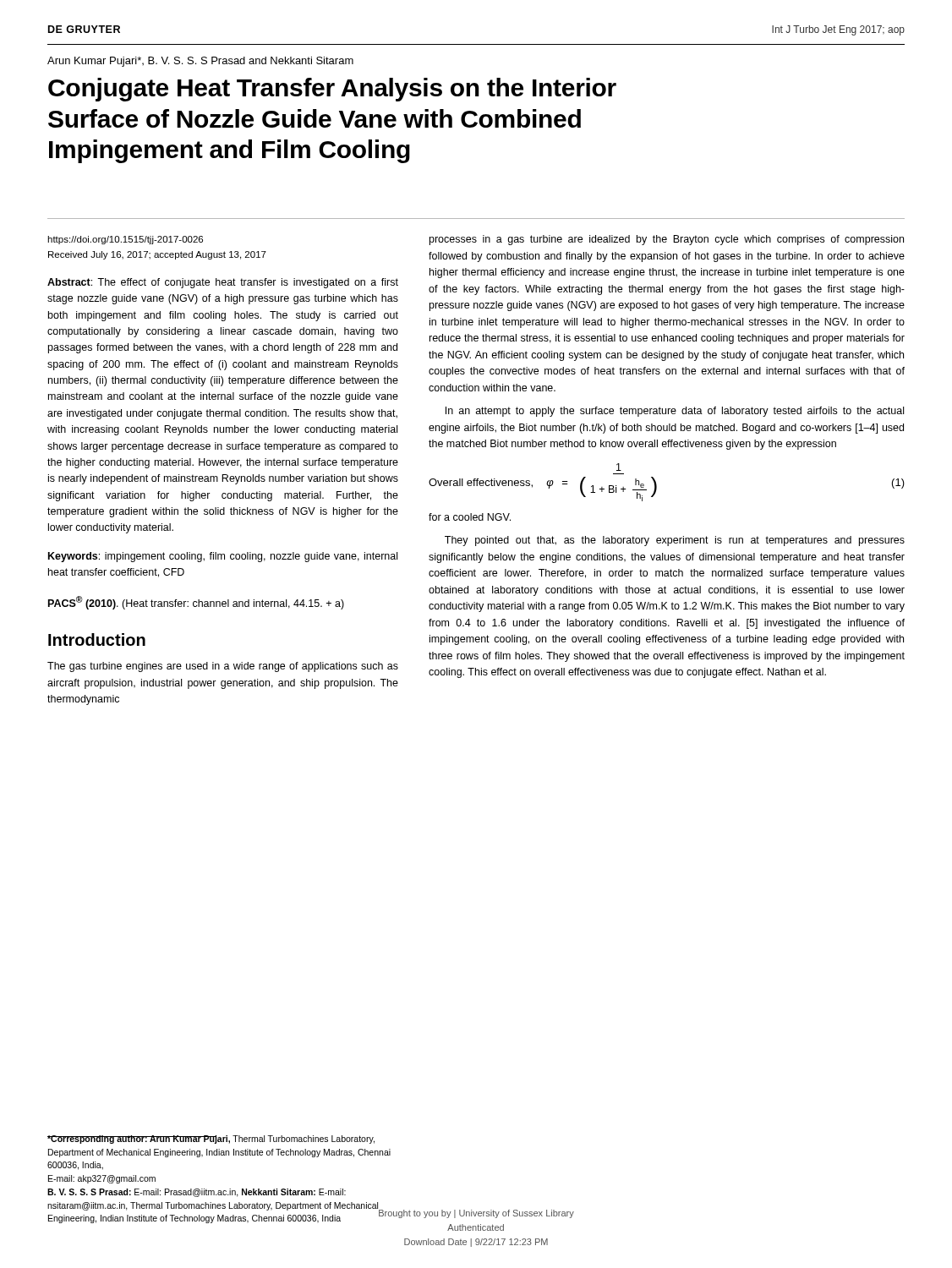This screenshot has height=1268, width=952.
Task: Click on the text block with the text "Arun Kumar Pujari*, B. V."
Action: pos(200,60)
